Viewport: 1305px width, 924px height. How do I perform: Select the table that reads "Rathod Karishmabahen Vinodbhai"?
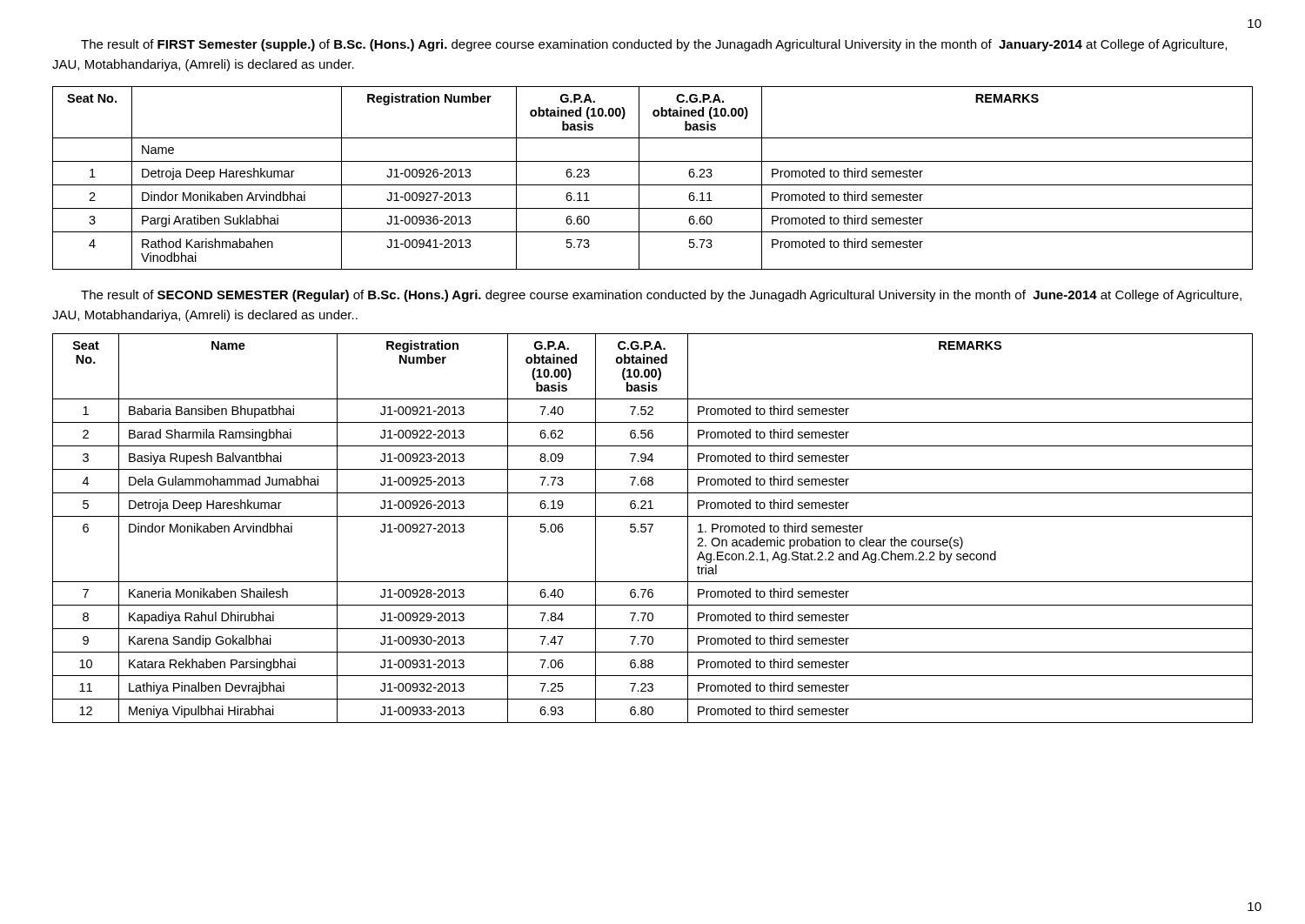[652, 178]
